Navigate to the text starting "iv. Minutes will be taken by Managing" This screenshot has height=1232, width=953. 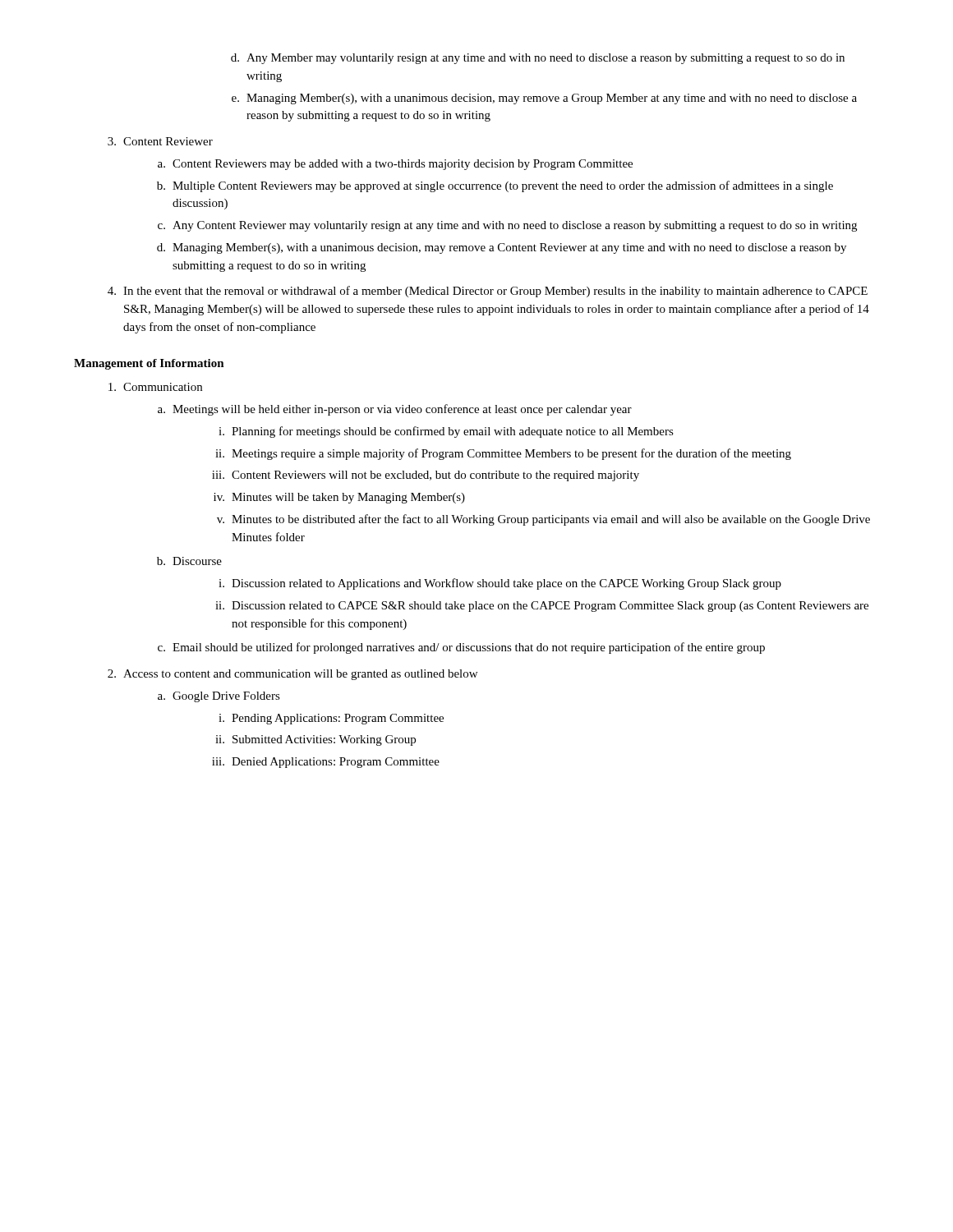tap(339, 498)
